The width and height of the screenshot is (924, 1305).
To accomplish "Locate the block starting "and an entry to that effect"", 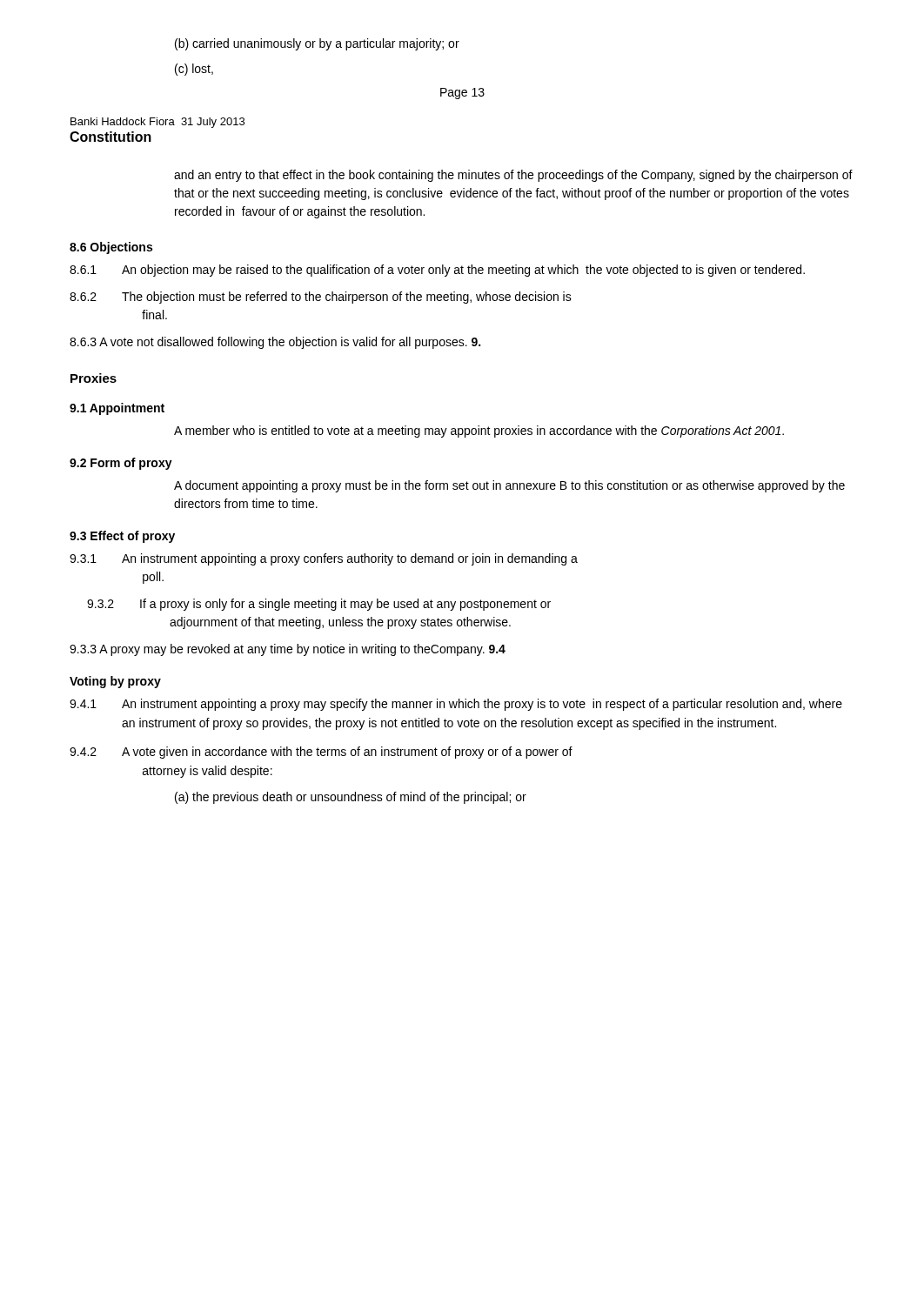I will 514,194.
